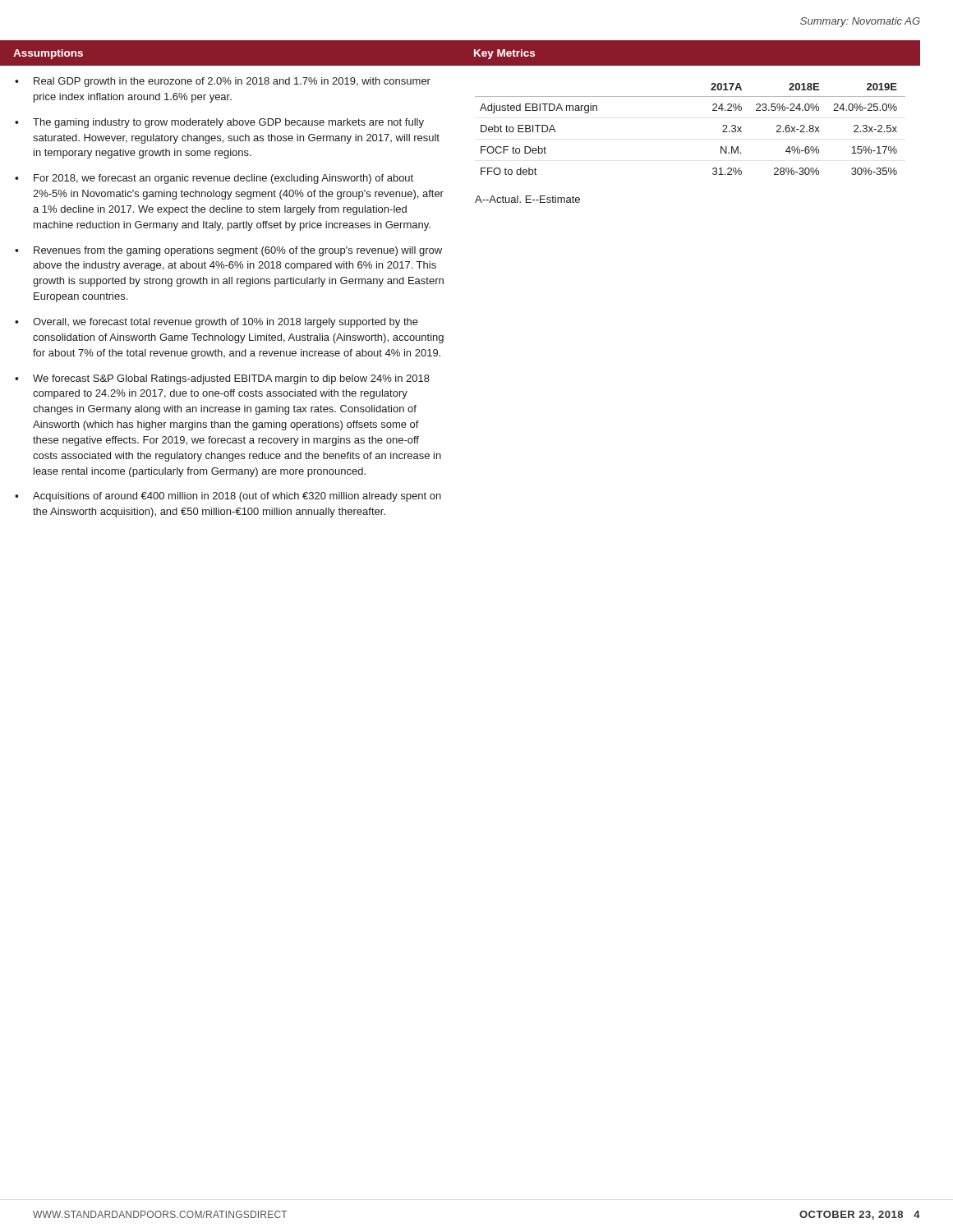
Task: Find the table that mentions "Adjusted EBITDA margin"
Action: pyautogui.click(x=690, y=129)
